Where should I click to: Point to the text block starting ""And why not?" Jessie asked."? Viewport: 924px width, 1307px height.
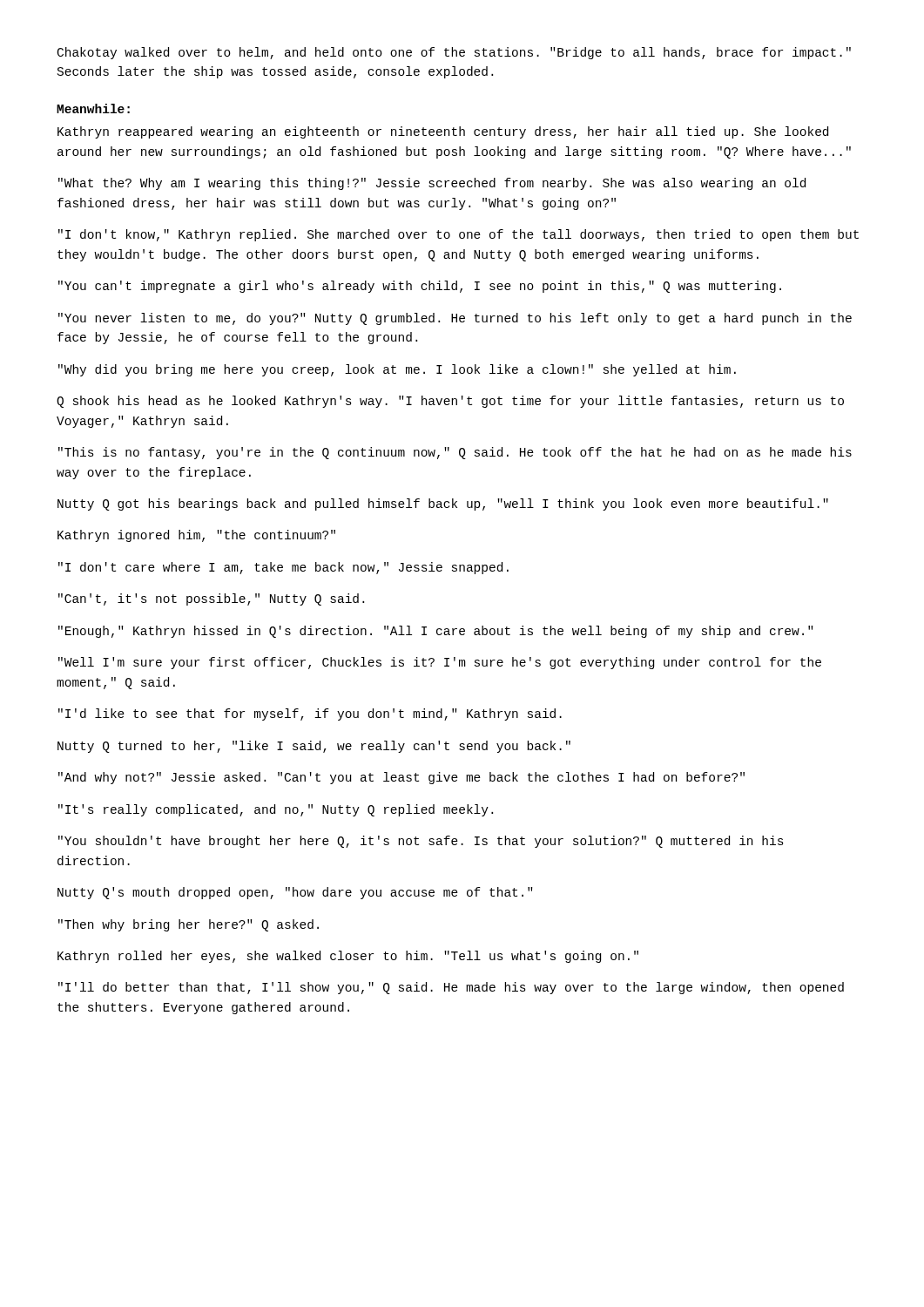[x=401, y=778]
